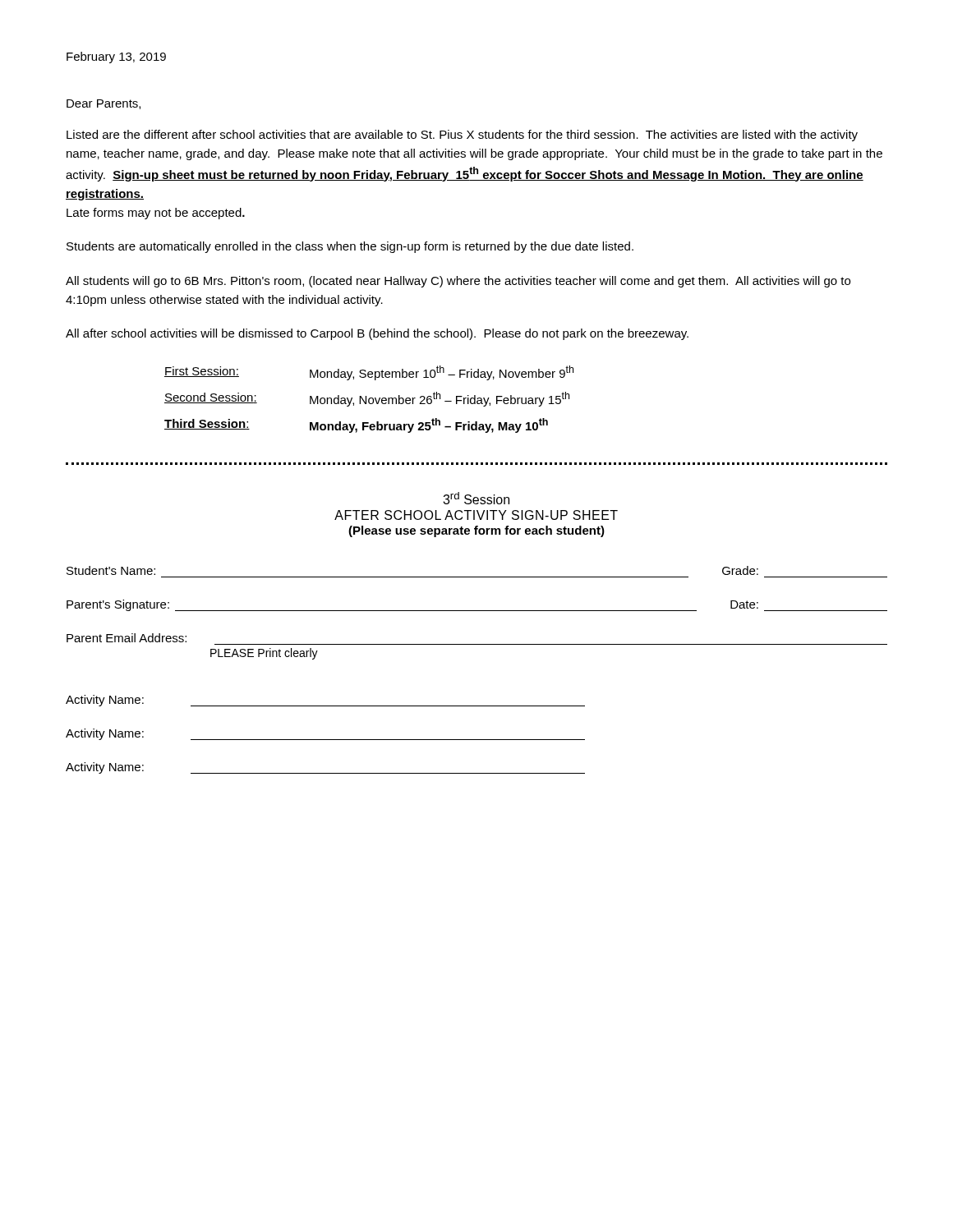Navigate to the element starting "All students will go"

pyautogui.click(x=458, y=290)
